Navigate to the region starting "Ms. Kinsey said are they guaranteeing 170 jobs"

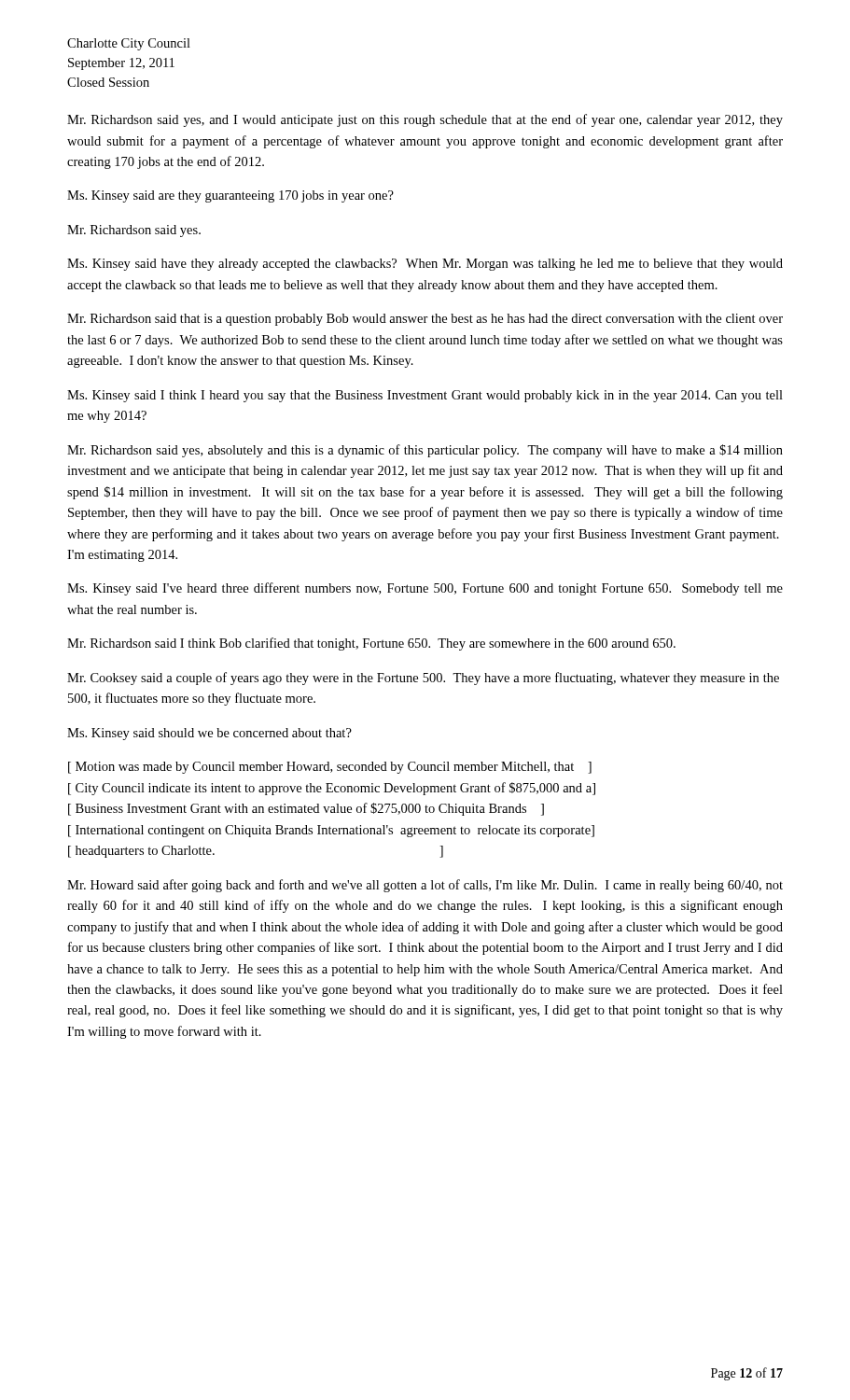[x=230, y=196]
